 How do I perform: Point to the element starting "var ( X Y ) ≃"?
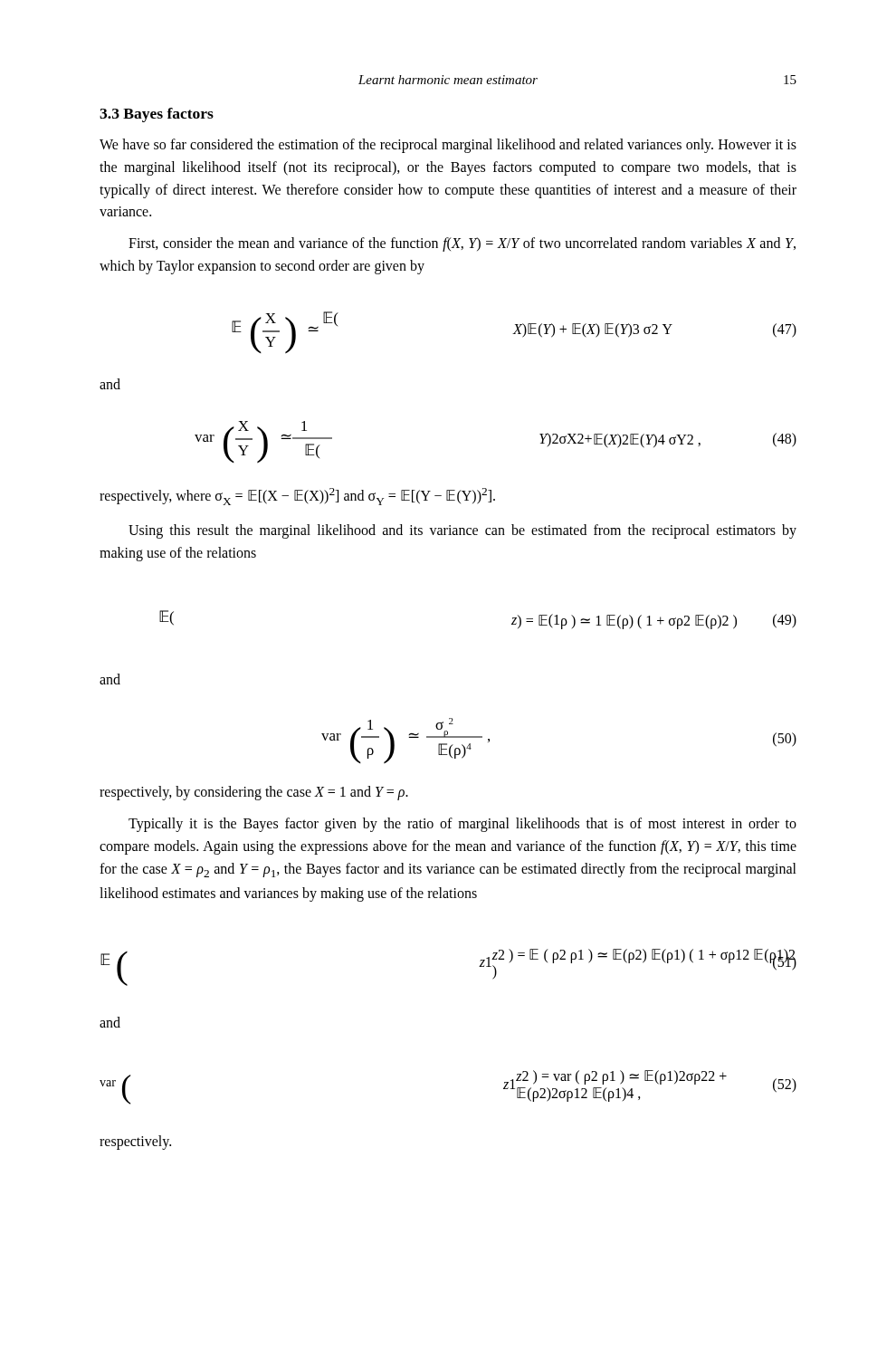tap(264, 442)
